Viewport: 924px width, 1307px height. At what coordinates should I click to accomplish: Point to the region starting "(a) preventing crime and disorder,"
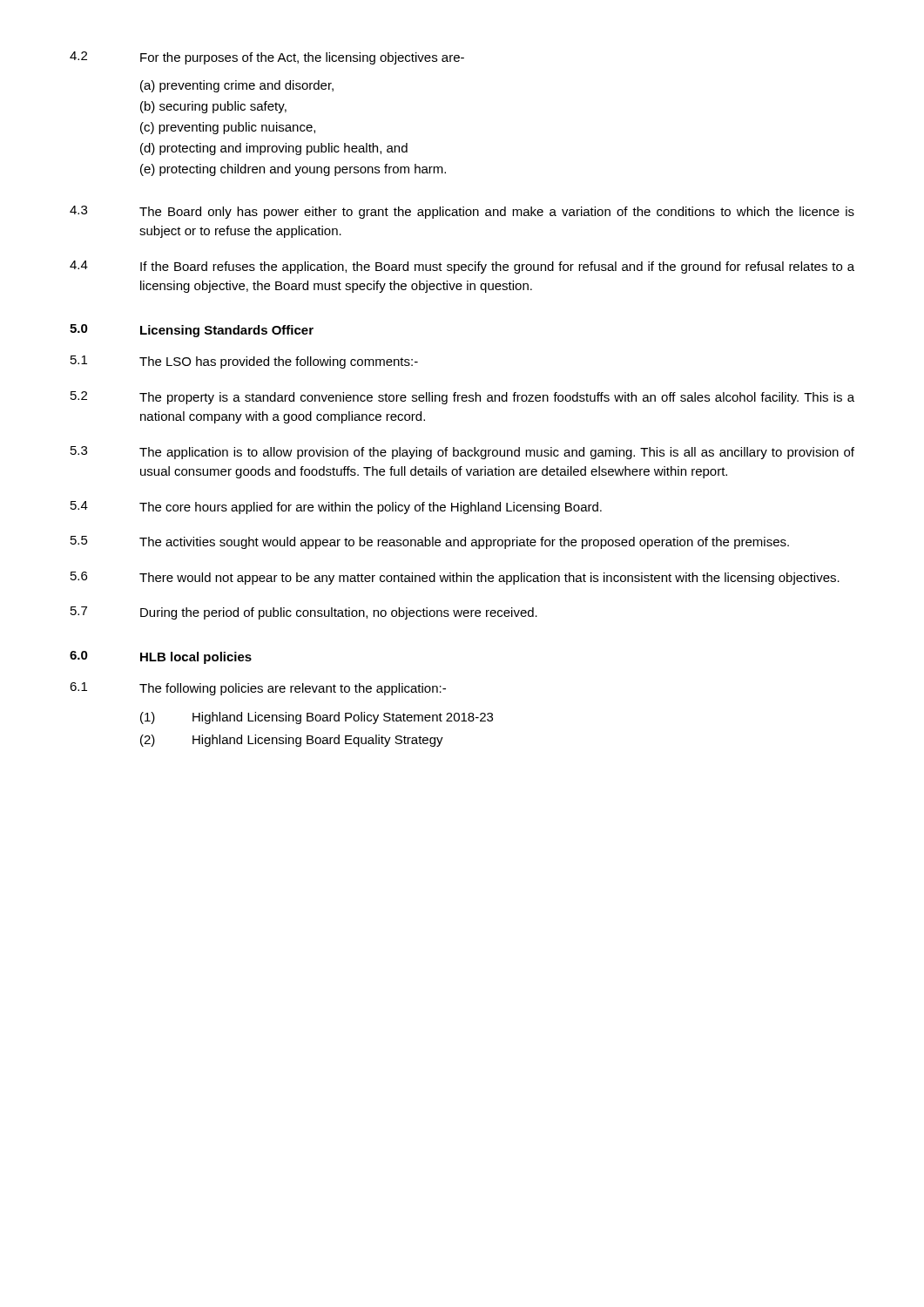point(237,84)
